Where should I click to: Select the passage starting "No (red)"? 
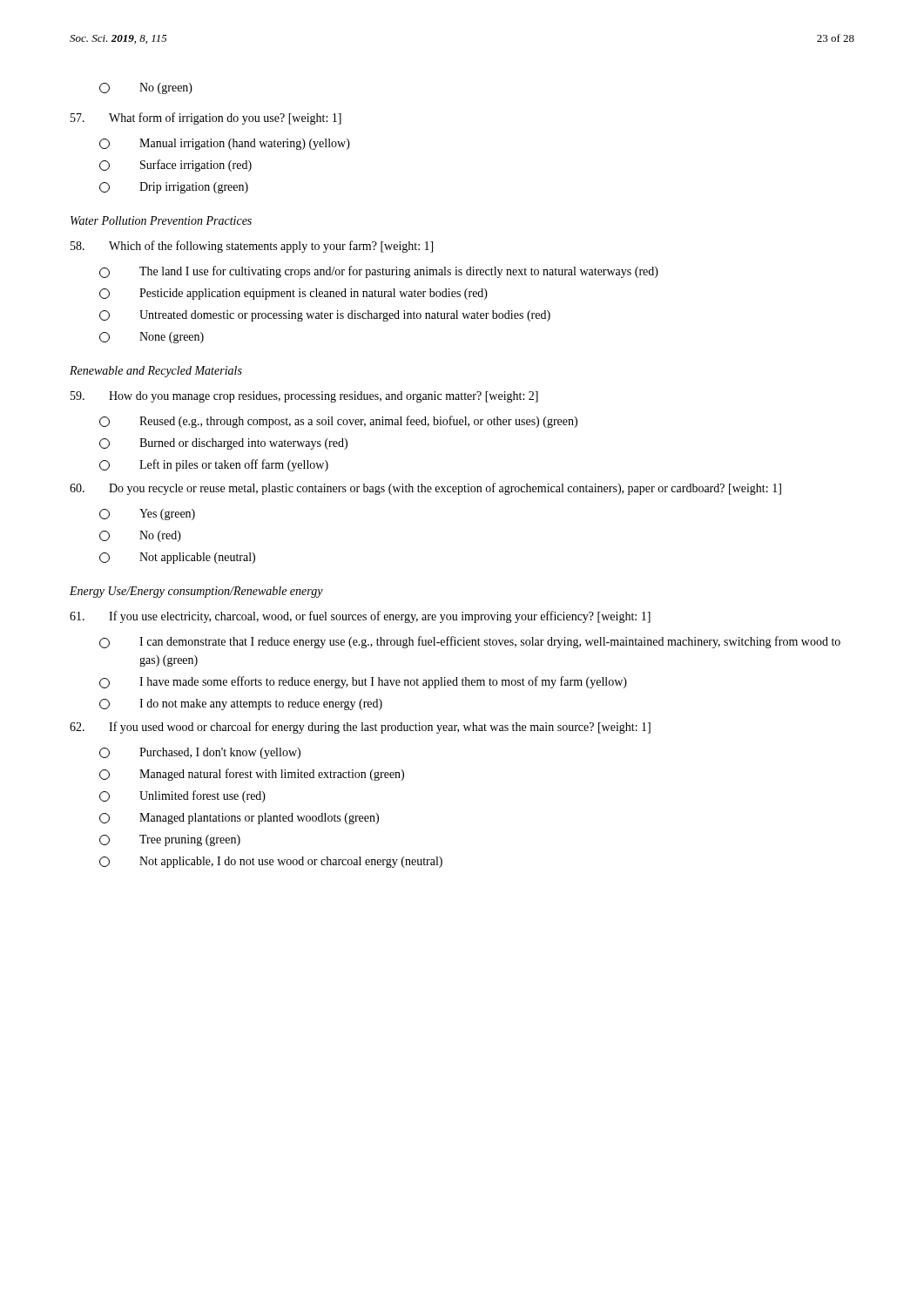[140, 536]
